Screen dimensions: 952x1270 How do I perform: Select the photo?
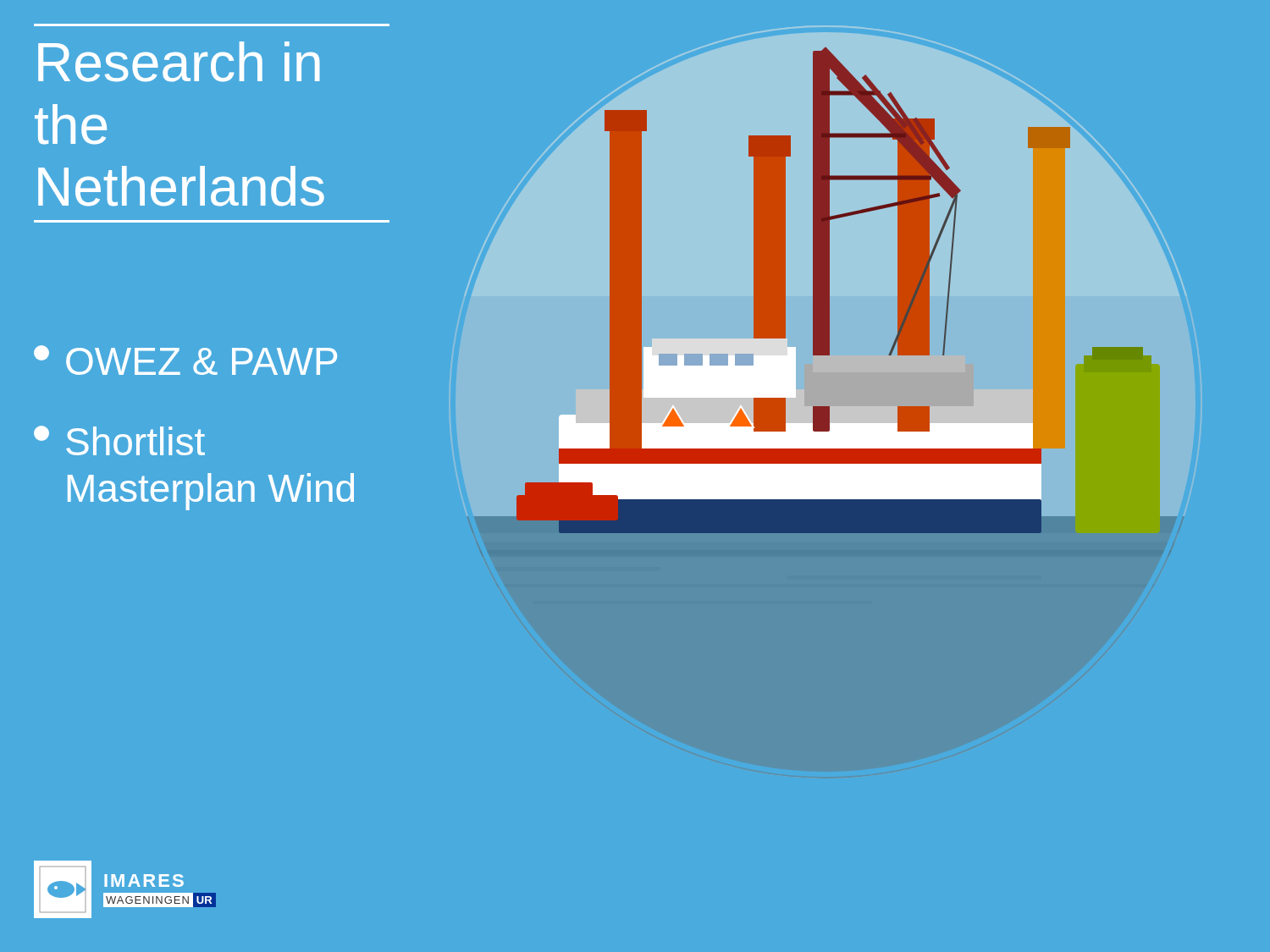point(826,402)
